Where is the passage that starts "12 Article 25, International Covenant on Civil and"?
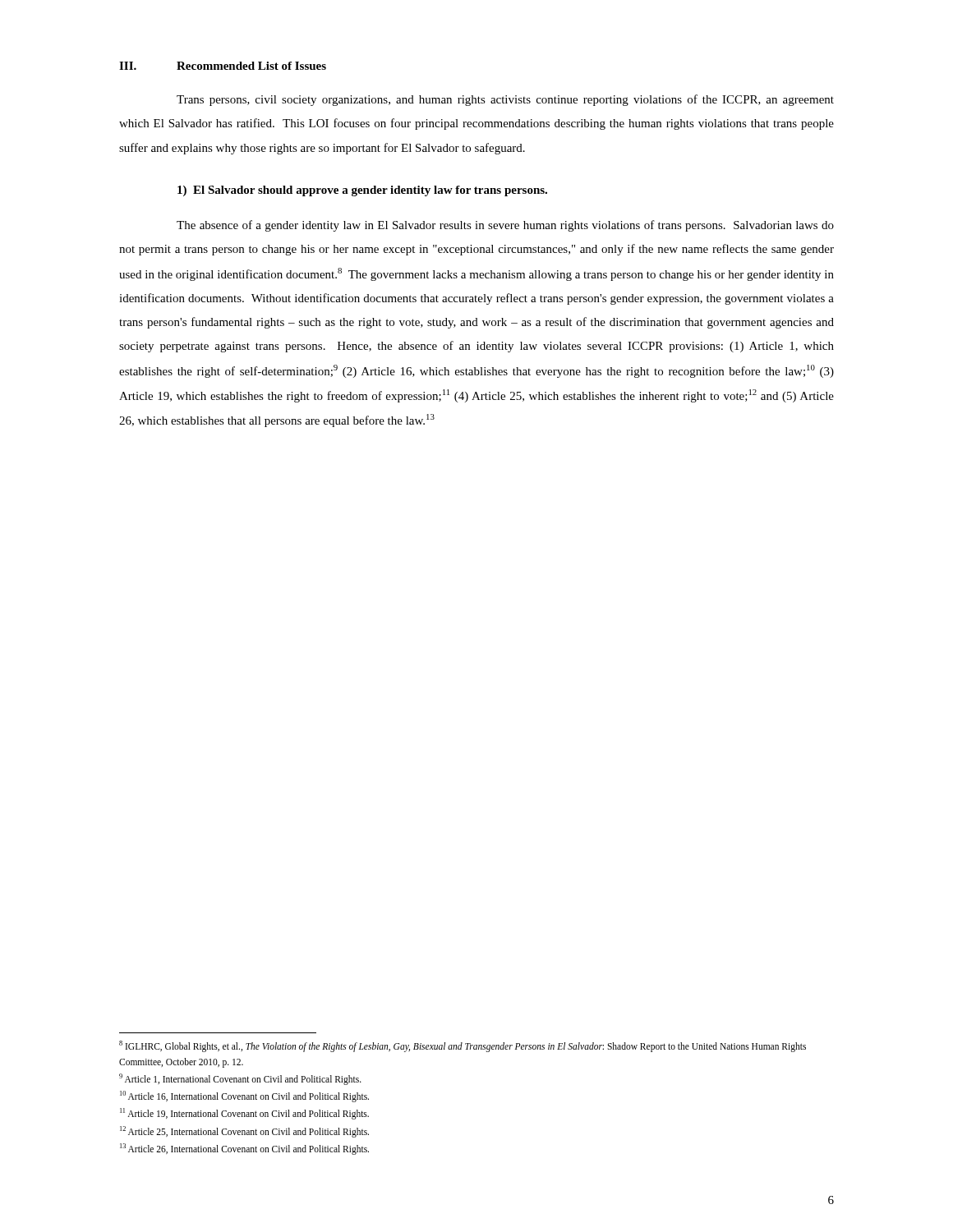The width and height of the screenshot is (953, 1232). click(244, 1131)
